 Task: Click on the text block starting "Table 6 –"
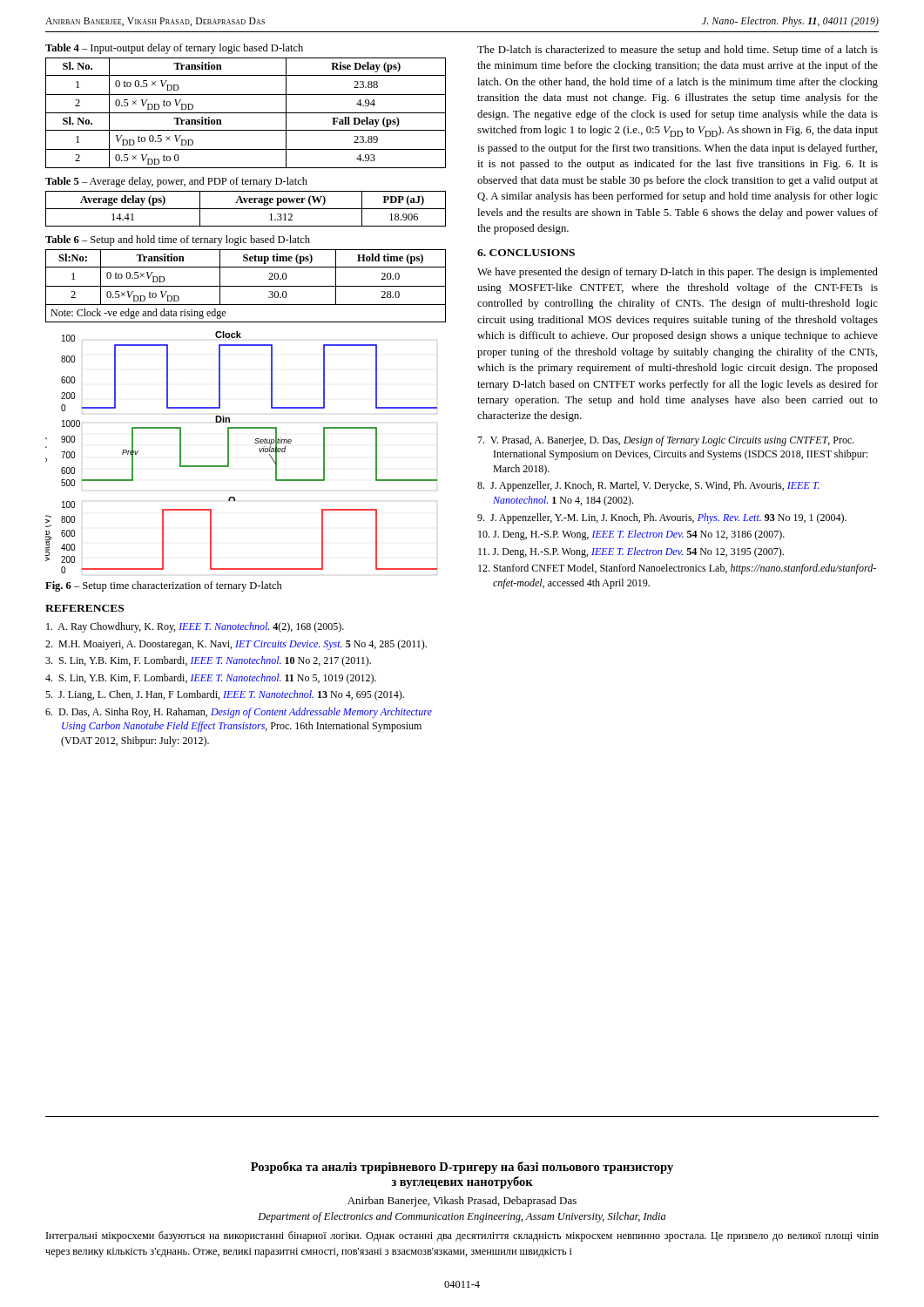pos(178,240)
